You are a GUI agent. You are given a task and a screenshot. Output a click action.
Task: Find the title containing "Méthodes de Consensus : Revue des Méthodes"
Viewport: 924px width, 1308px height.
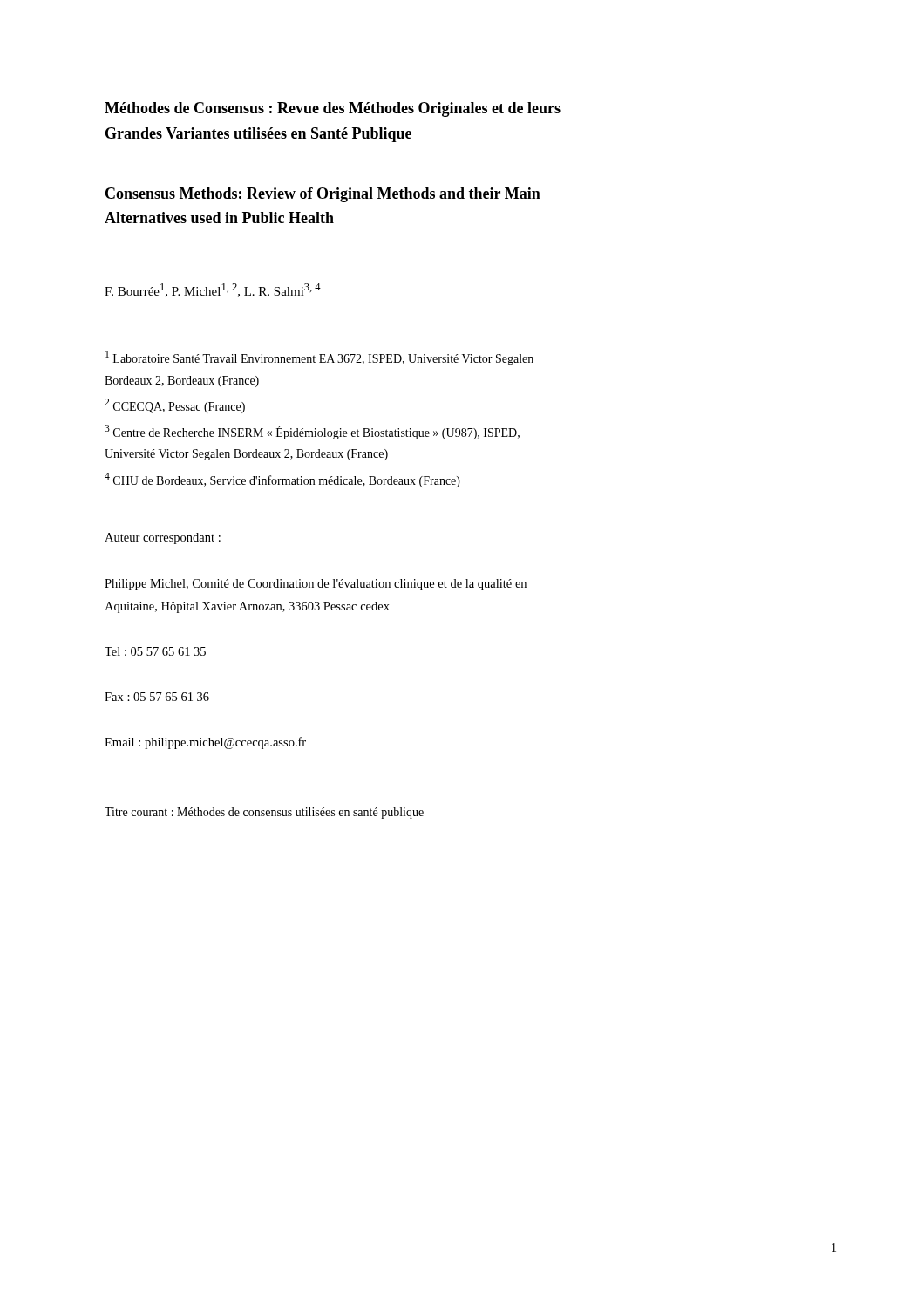333,121
